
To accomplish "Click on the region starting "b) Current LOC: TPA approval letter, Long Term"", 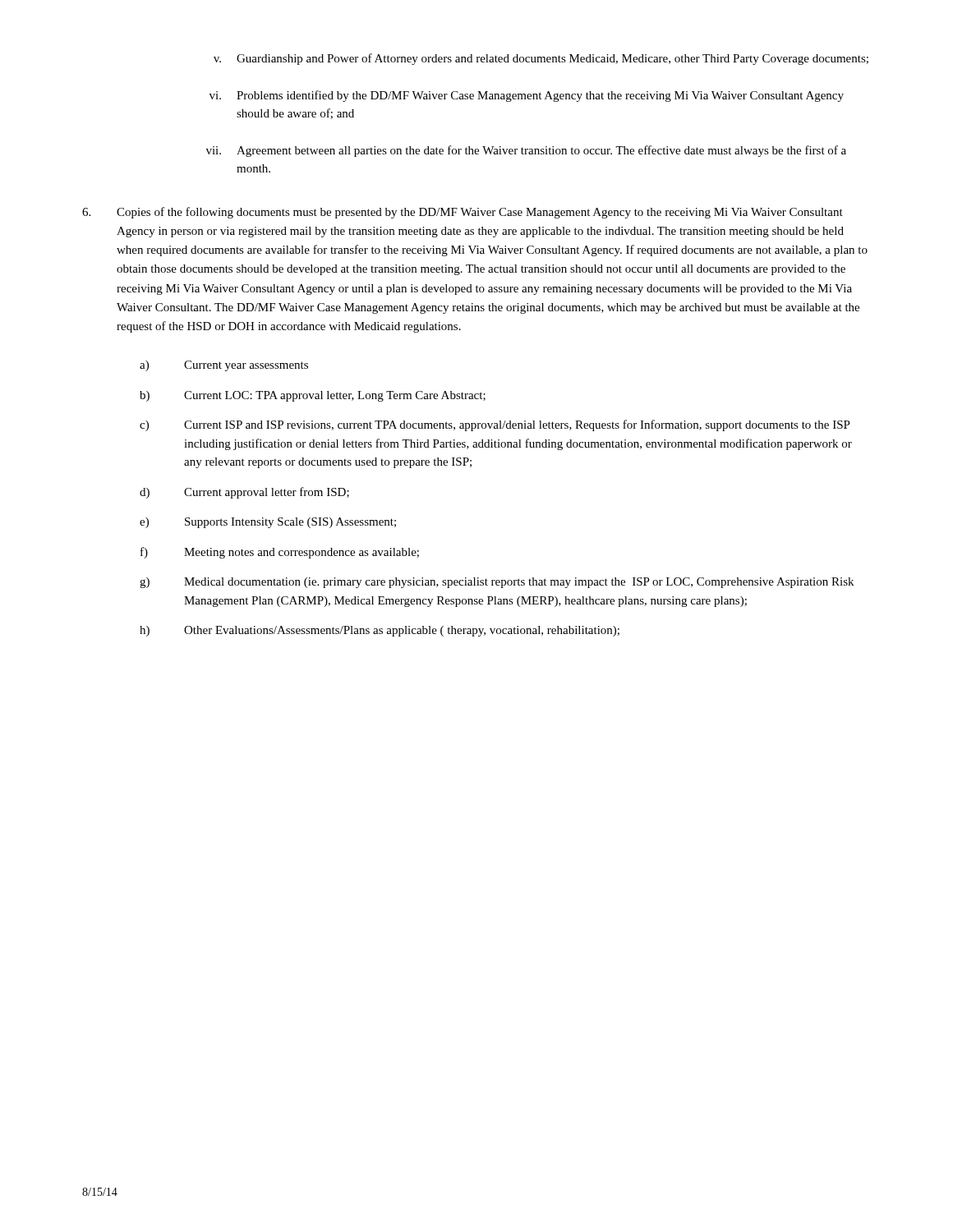I will (313, 396).
